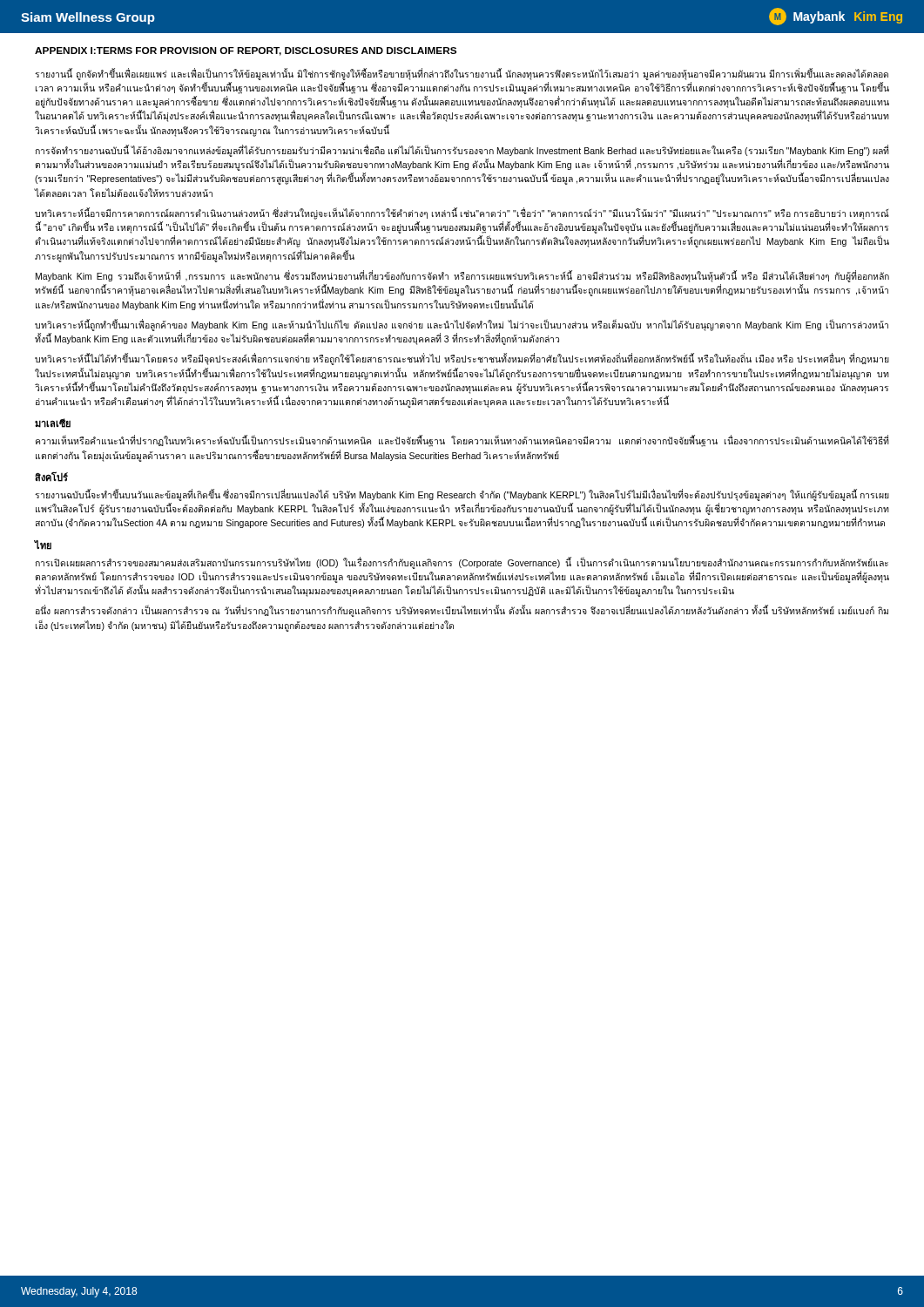Find the block on this page that starts "ความเห็นหรือคำแนะนำที่ปรากฏในบทวิเคราะห์ฉบับนี้เป็นการประเมินจากด้านเทคนิค และปัจจัยพื้นฐาน โดยความเห็นทางด้านเทคนิคอาจมีความ แตกต่างจากปัจจัยพื้นฐาน เนื่องจากการประเมินด้านเทคนิคได้ใช้วิธีที่แตกต่างกัน"
The image size is (924, 1307).
(462, 448)
